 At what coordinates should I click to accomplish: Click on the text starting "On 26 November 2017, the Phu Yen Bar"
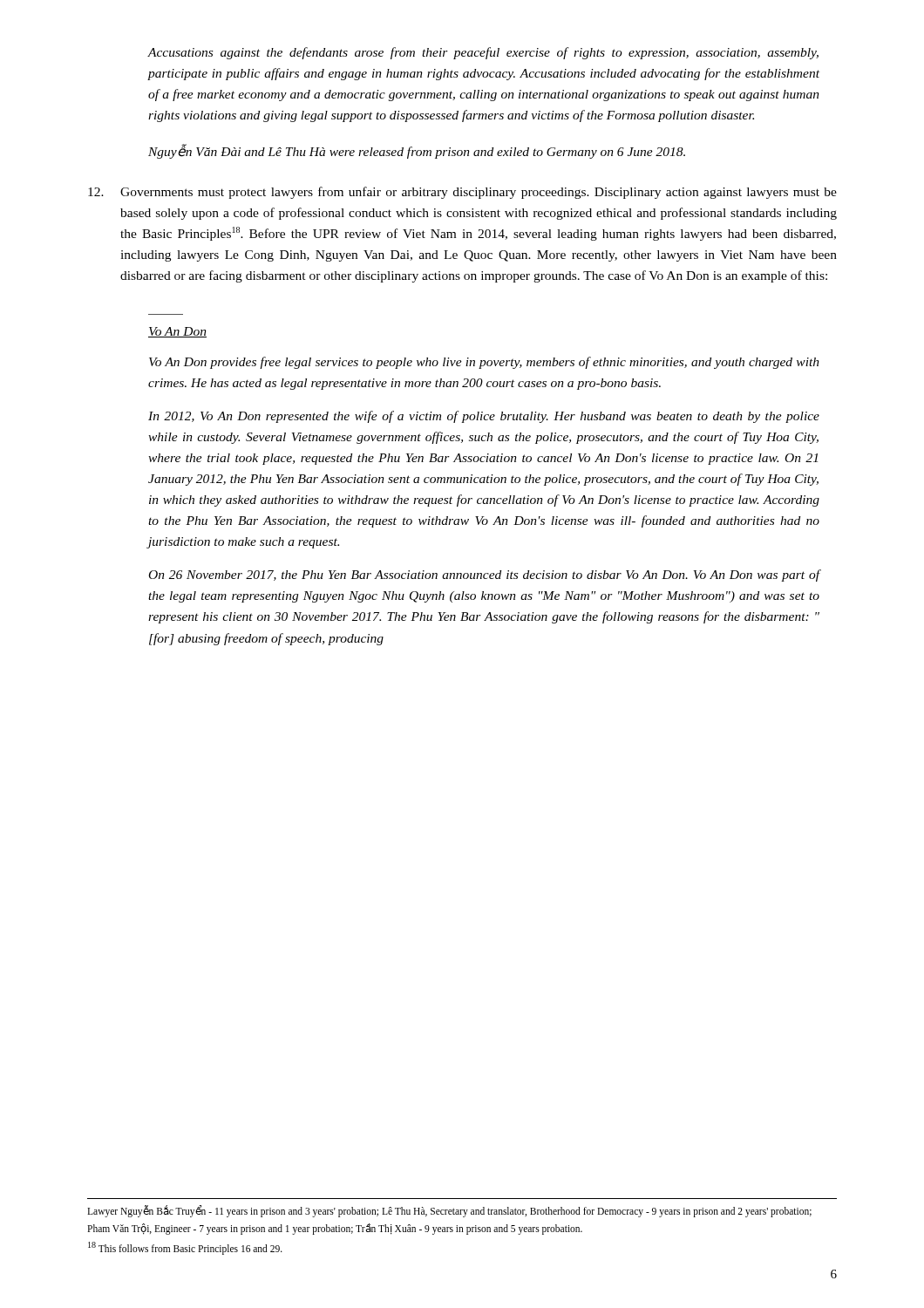tap(484, 606)
